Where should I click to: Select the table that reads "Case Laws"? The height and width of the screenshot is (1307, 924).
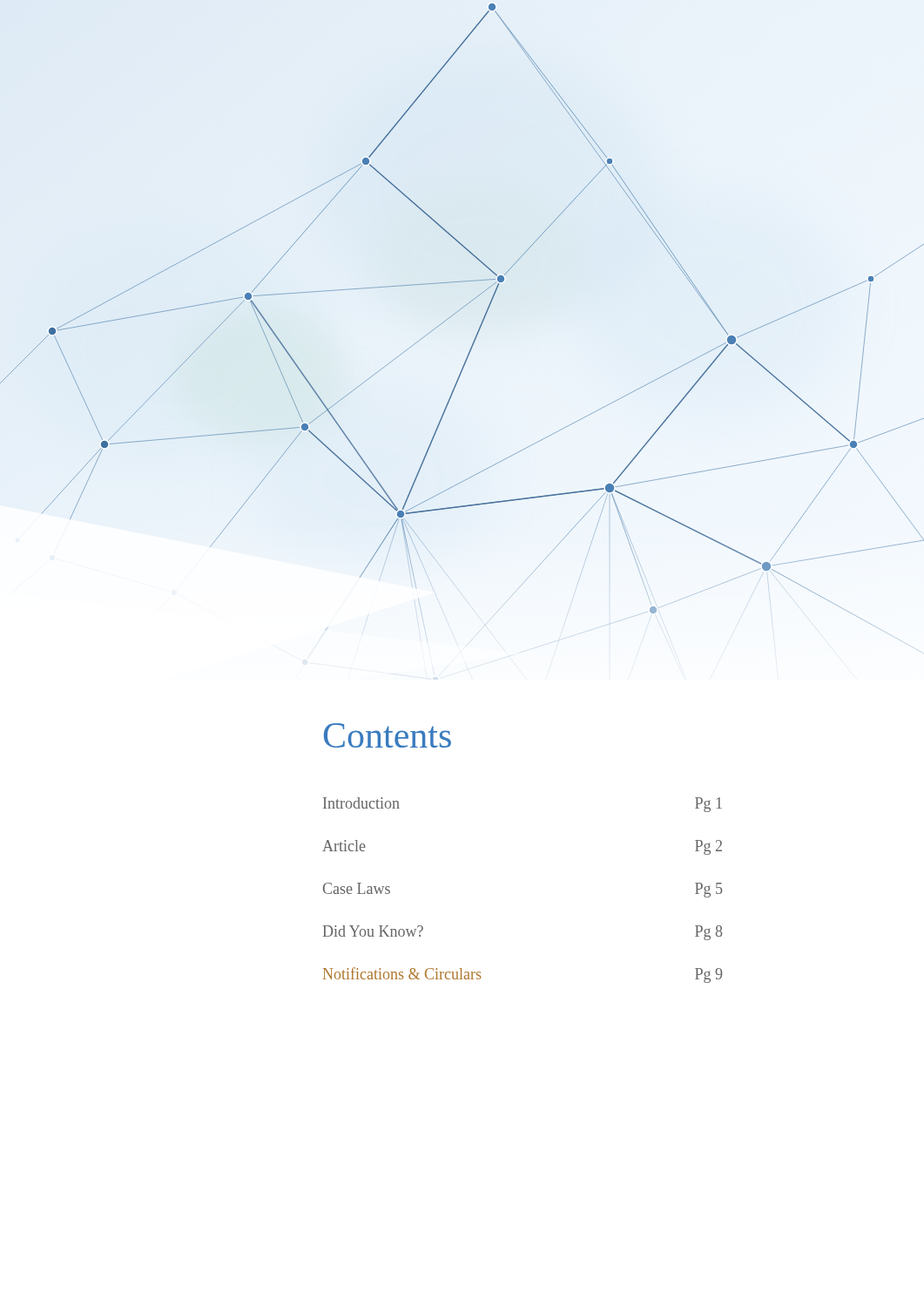[x=523, y=889]
